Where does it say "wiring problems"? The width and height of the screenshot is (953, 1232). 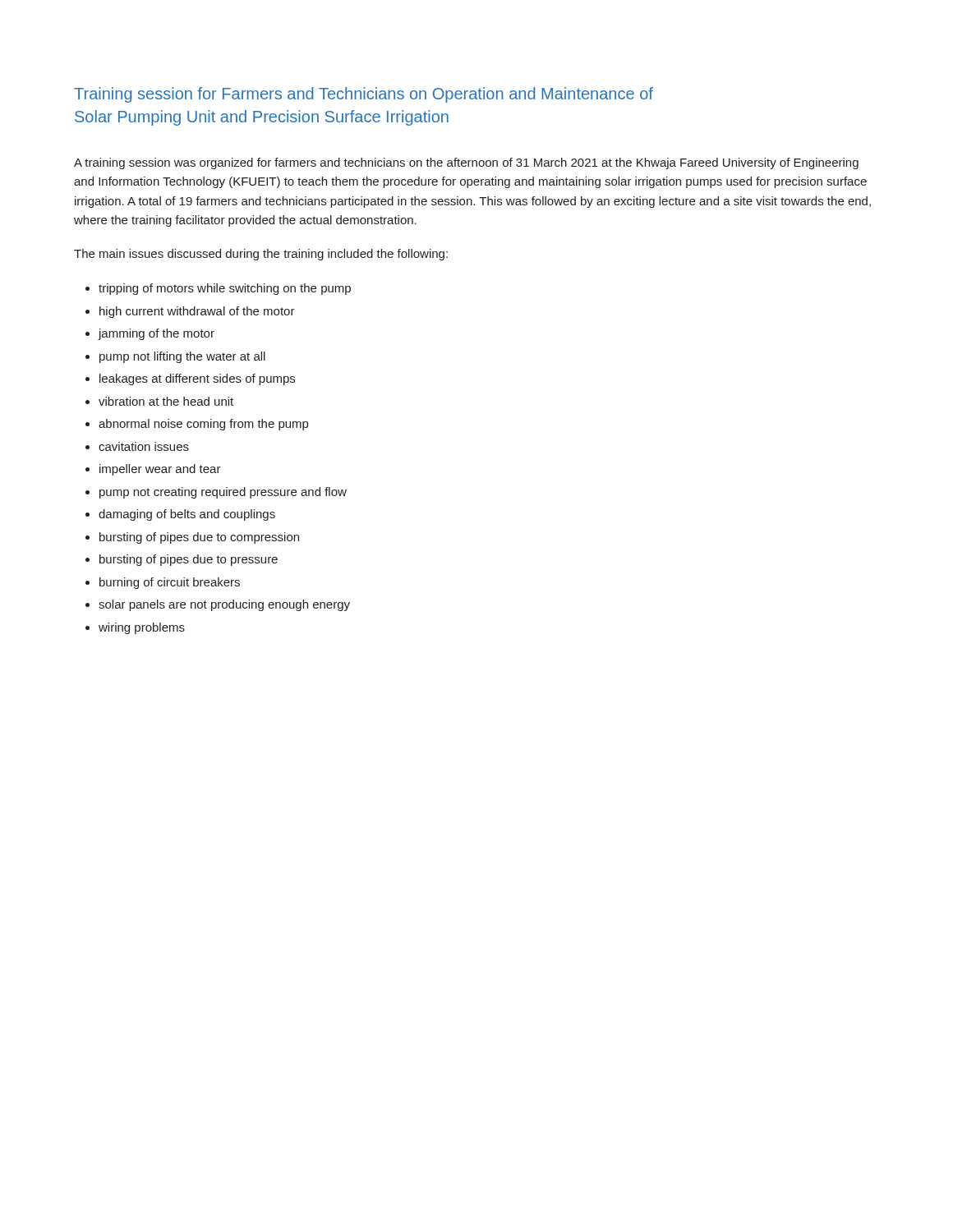[x=142, y=627]
